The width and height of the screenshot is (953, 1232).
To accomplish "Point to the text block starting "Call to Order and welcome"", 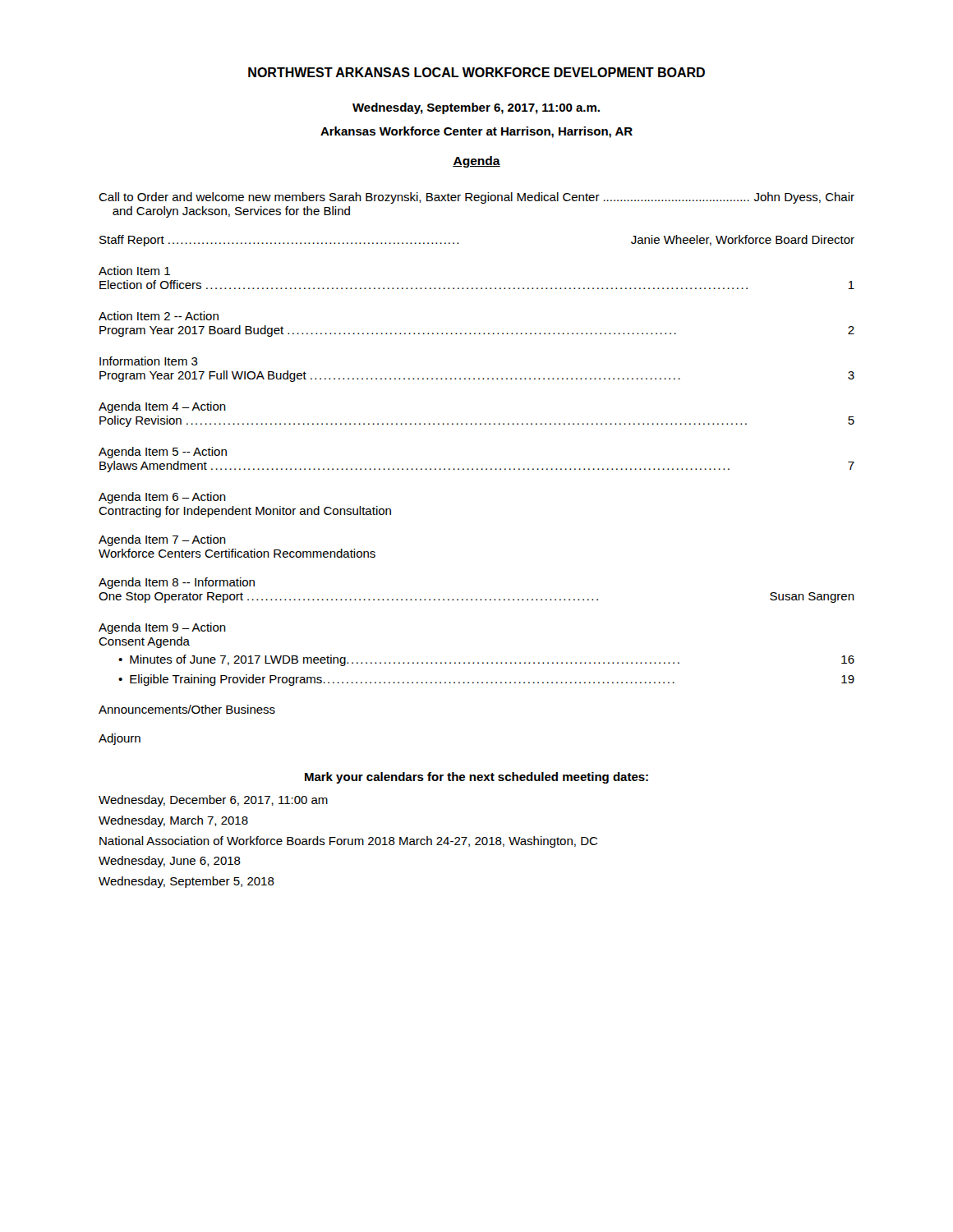I will [476, 204].
